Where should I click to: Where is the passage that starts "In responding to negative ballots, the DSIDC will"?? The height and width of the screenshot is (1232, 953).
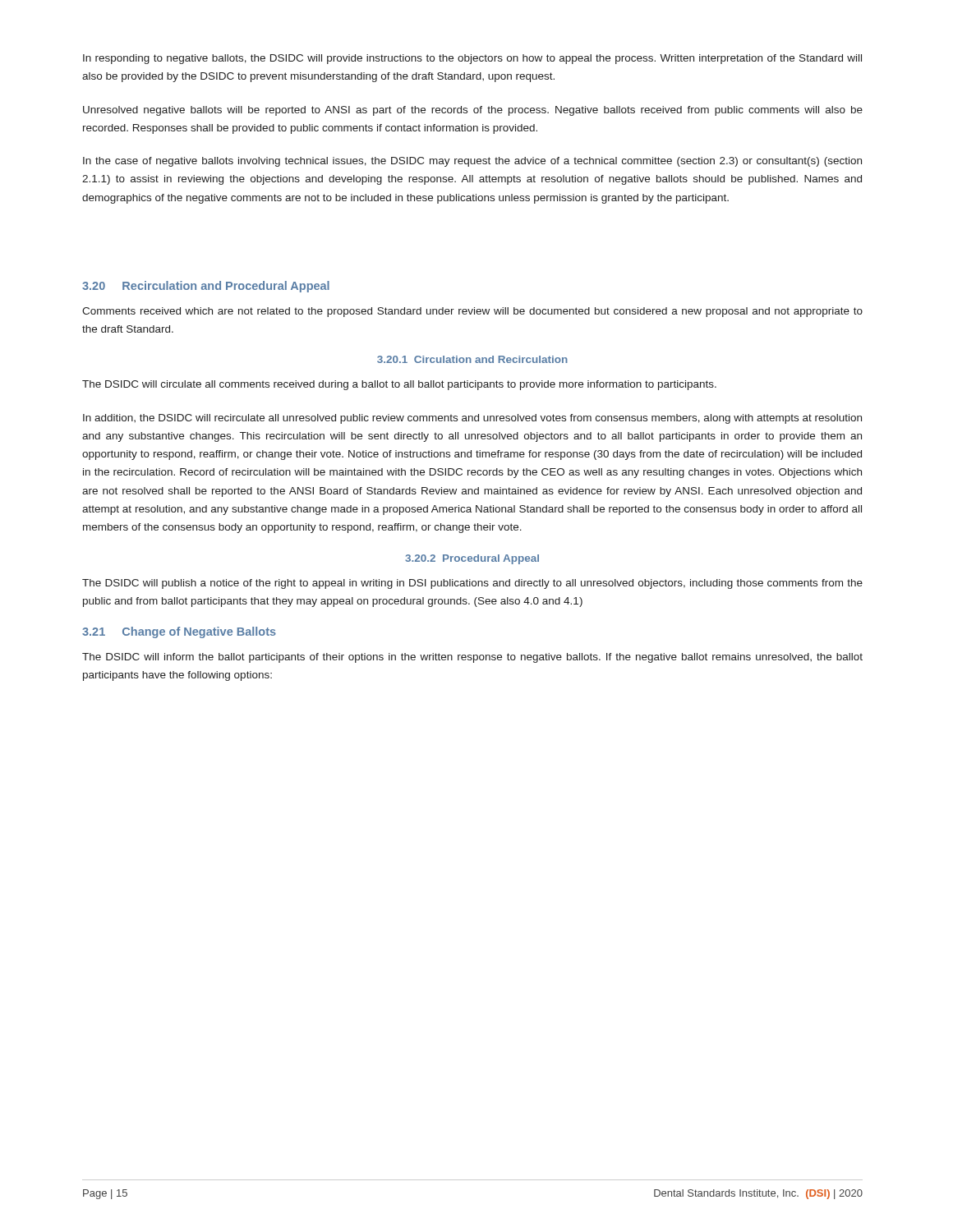point(472,67)
